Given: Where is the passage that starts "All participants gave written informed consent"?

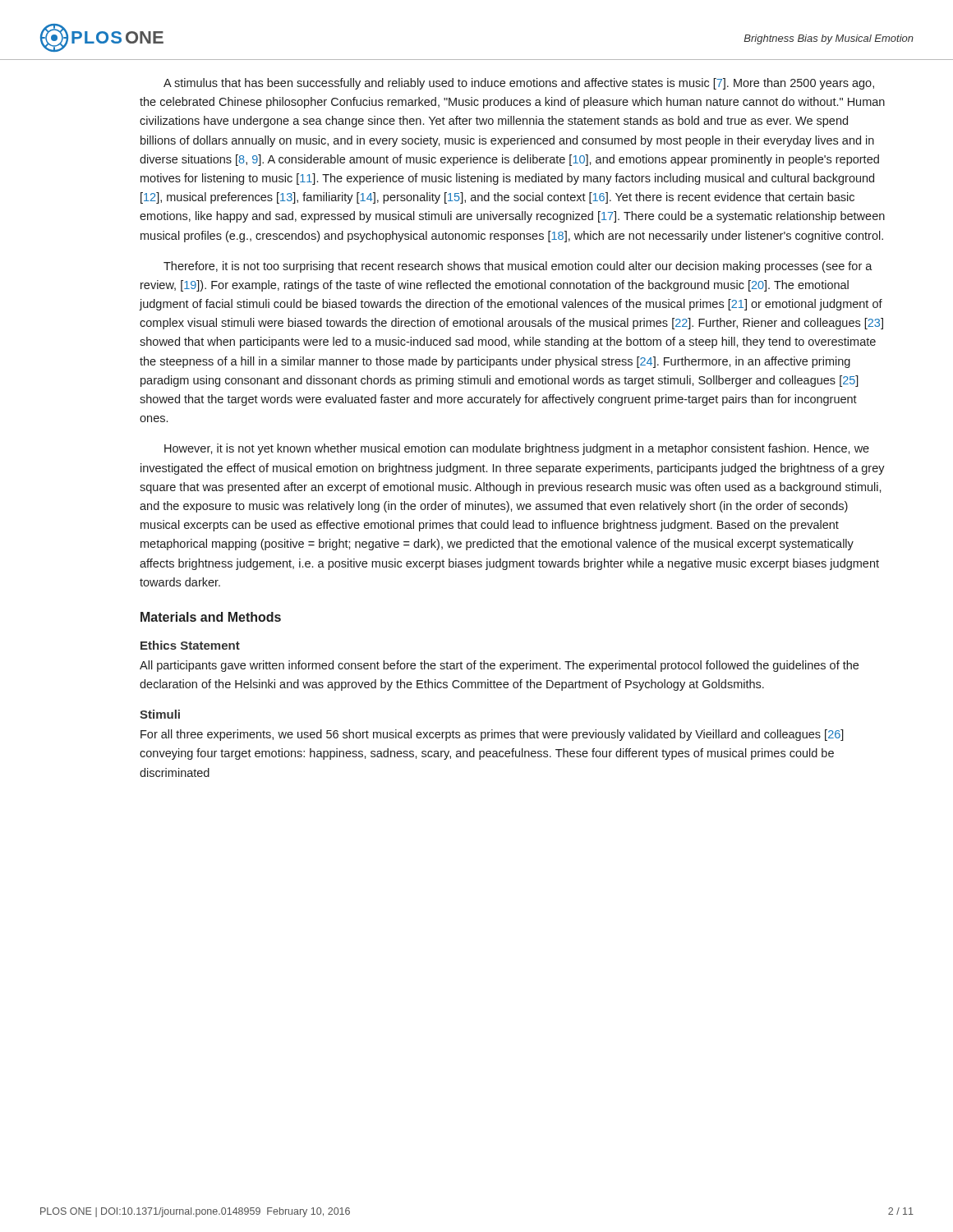Looking at the screenshot, I should (x=513, y=675).
